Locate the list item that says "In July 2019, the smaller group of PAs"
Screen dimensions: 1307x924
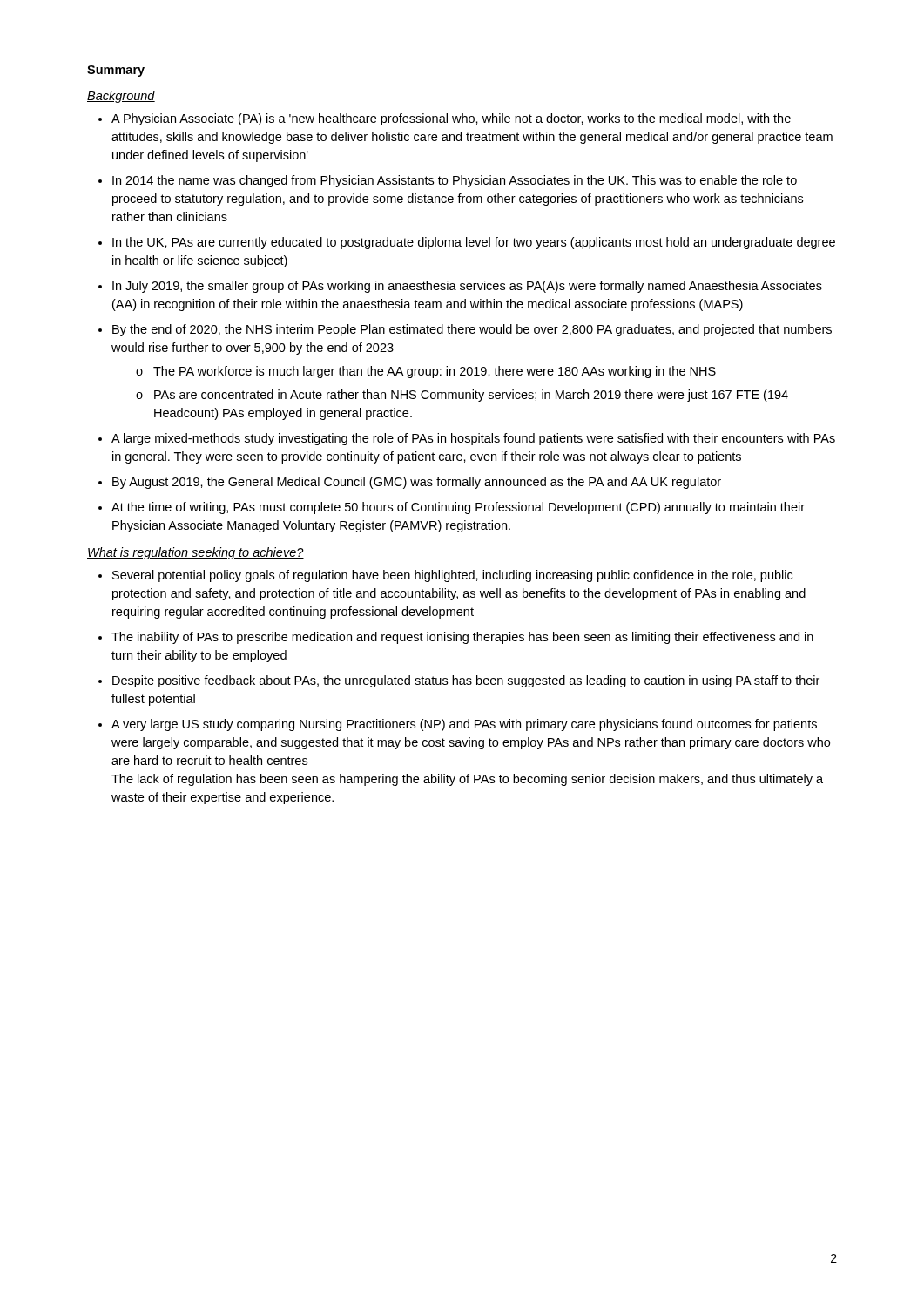tap(467, 295)
